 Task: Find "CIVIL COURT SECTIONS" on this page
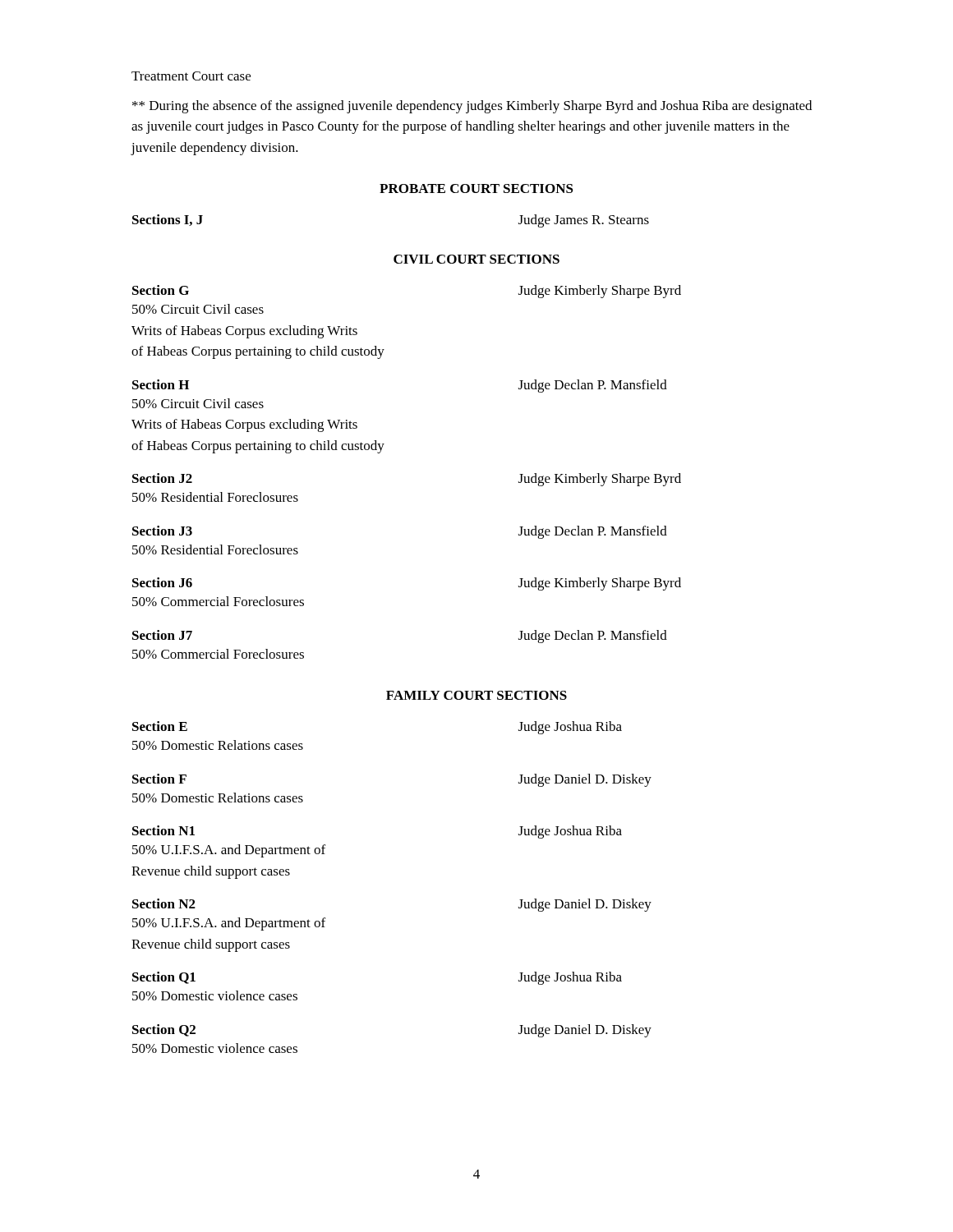pos(476,259)
